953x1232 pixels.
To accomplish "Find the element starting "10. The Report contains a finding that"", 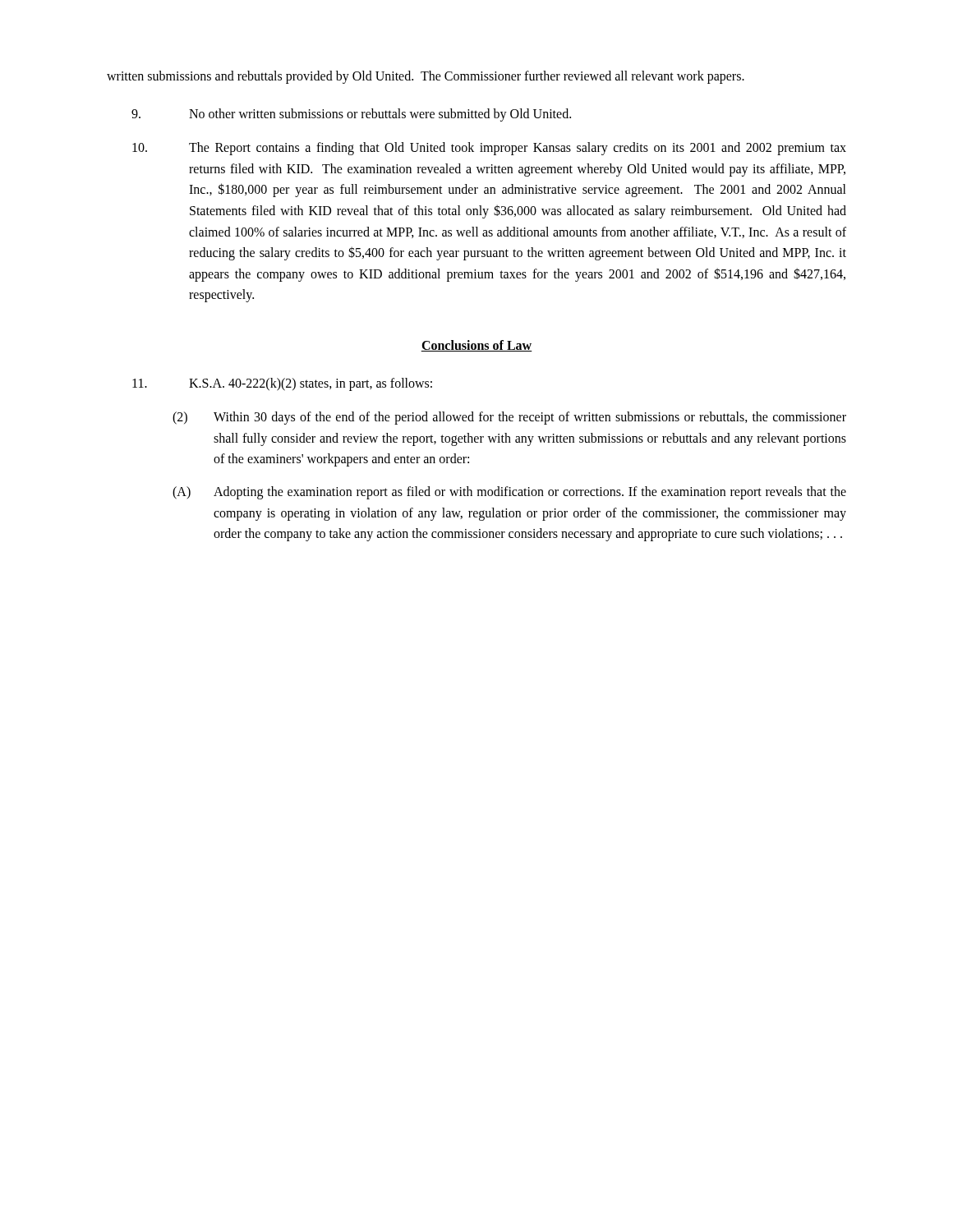I will (476, 221).
